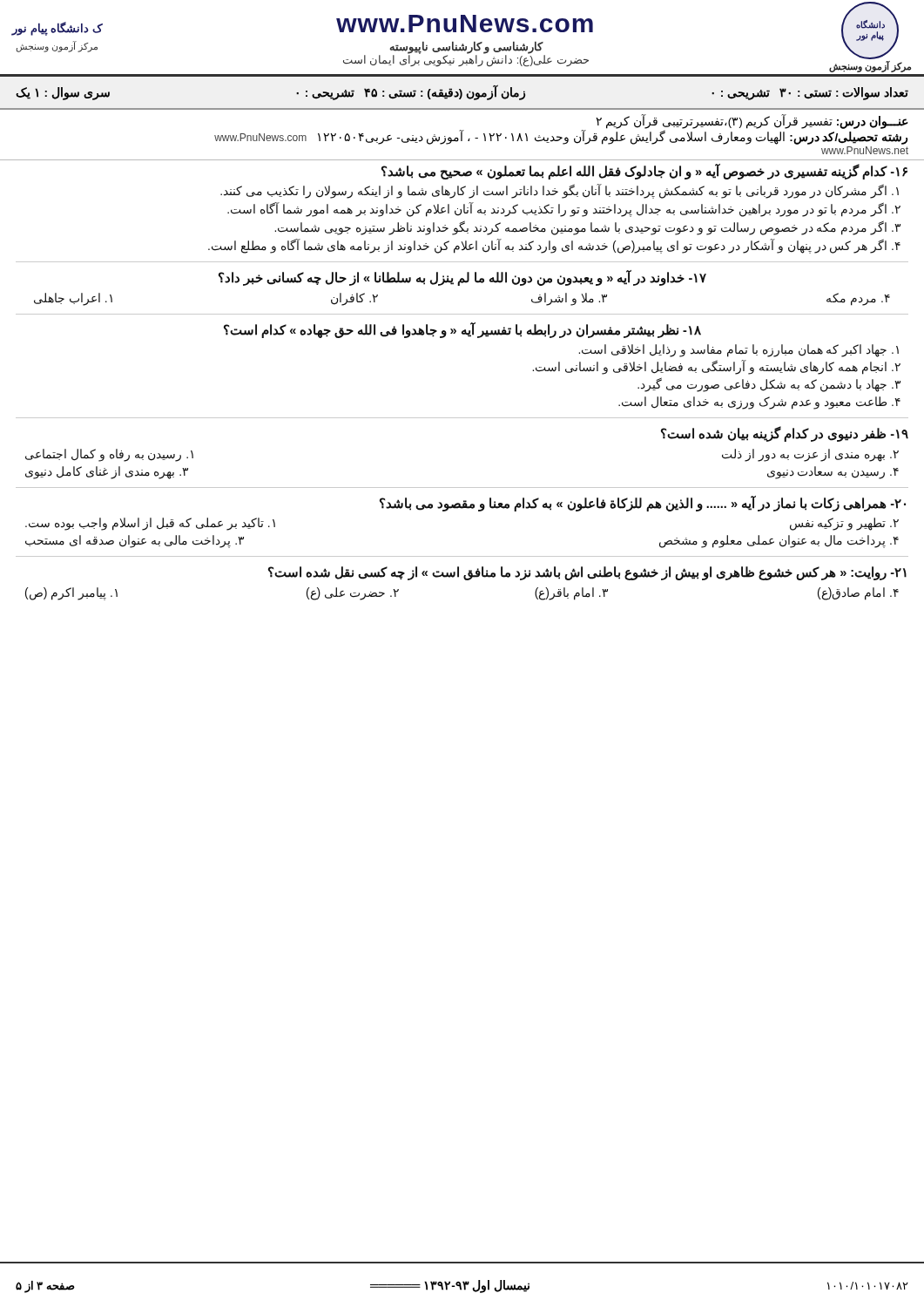Locate the list item with the text "۴. اگر هر کس در پنهان و"
This screenshot has width=924, height=1307.
[554, 246]
